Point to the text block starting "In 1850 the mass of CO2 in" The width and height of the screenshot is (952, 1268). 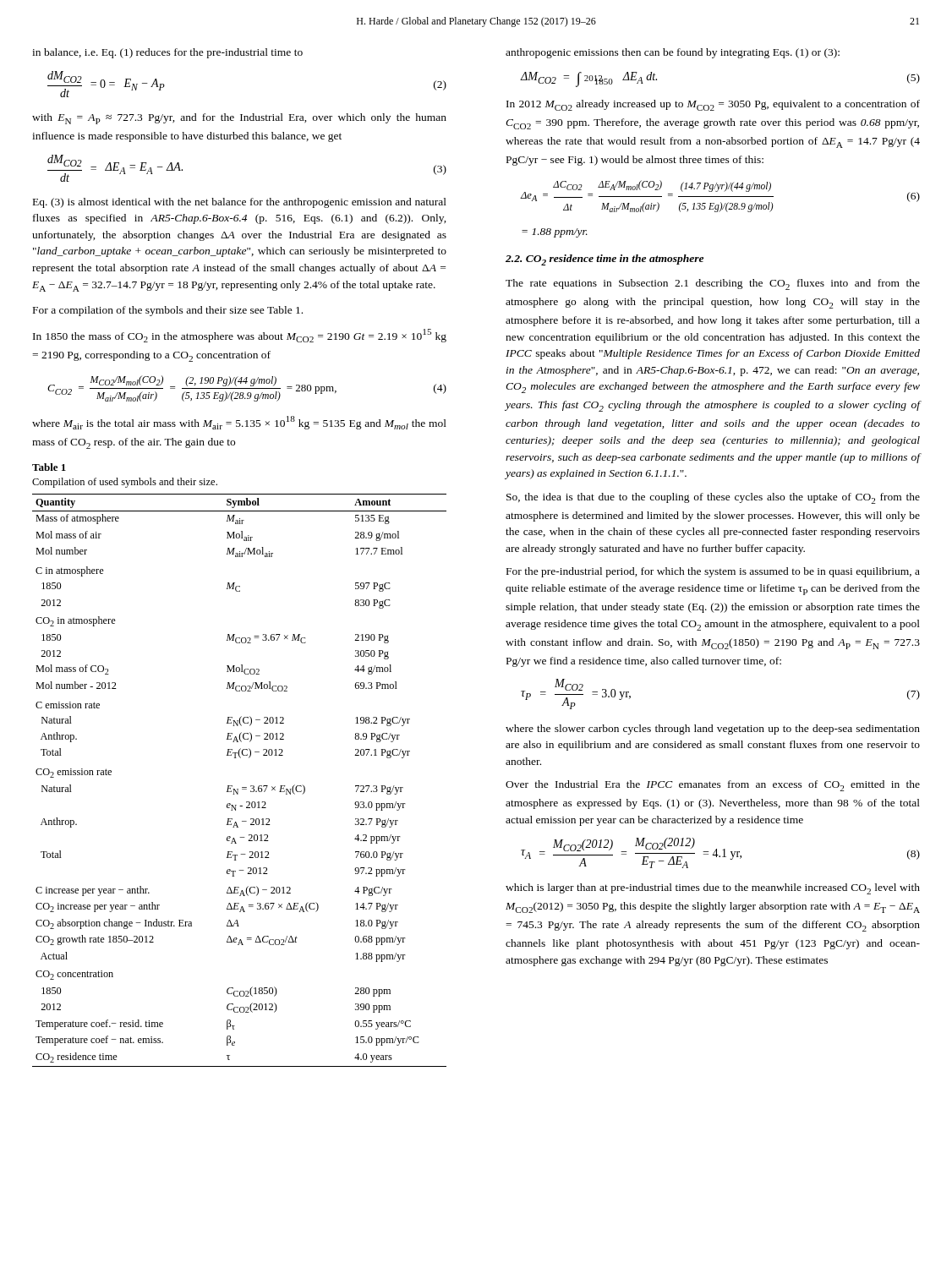tap(239, 345)
